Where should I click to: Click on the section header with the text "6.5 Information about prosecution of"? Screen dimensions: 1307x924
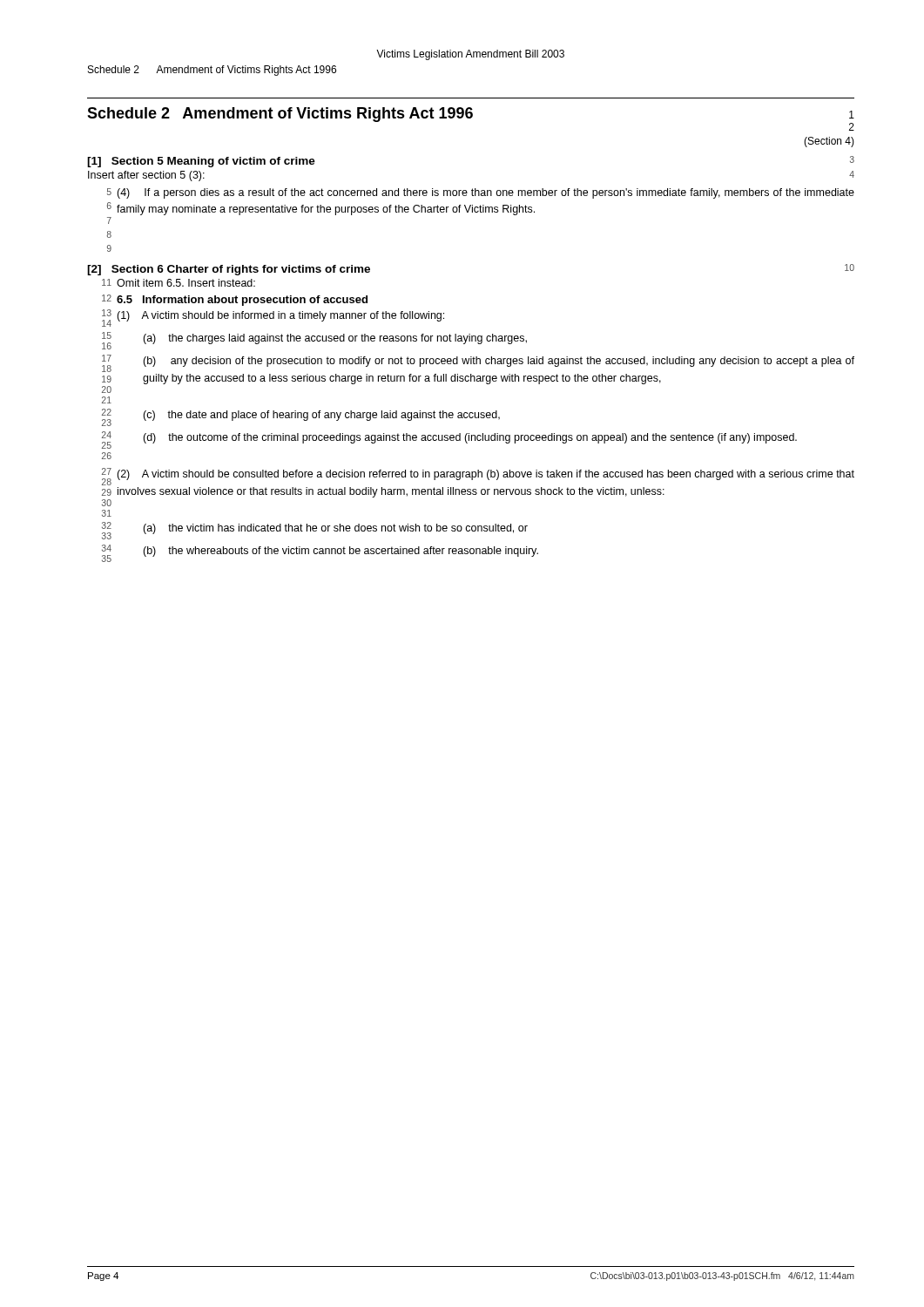(x=243, y=300)
